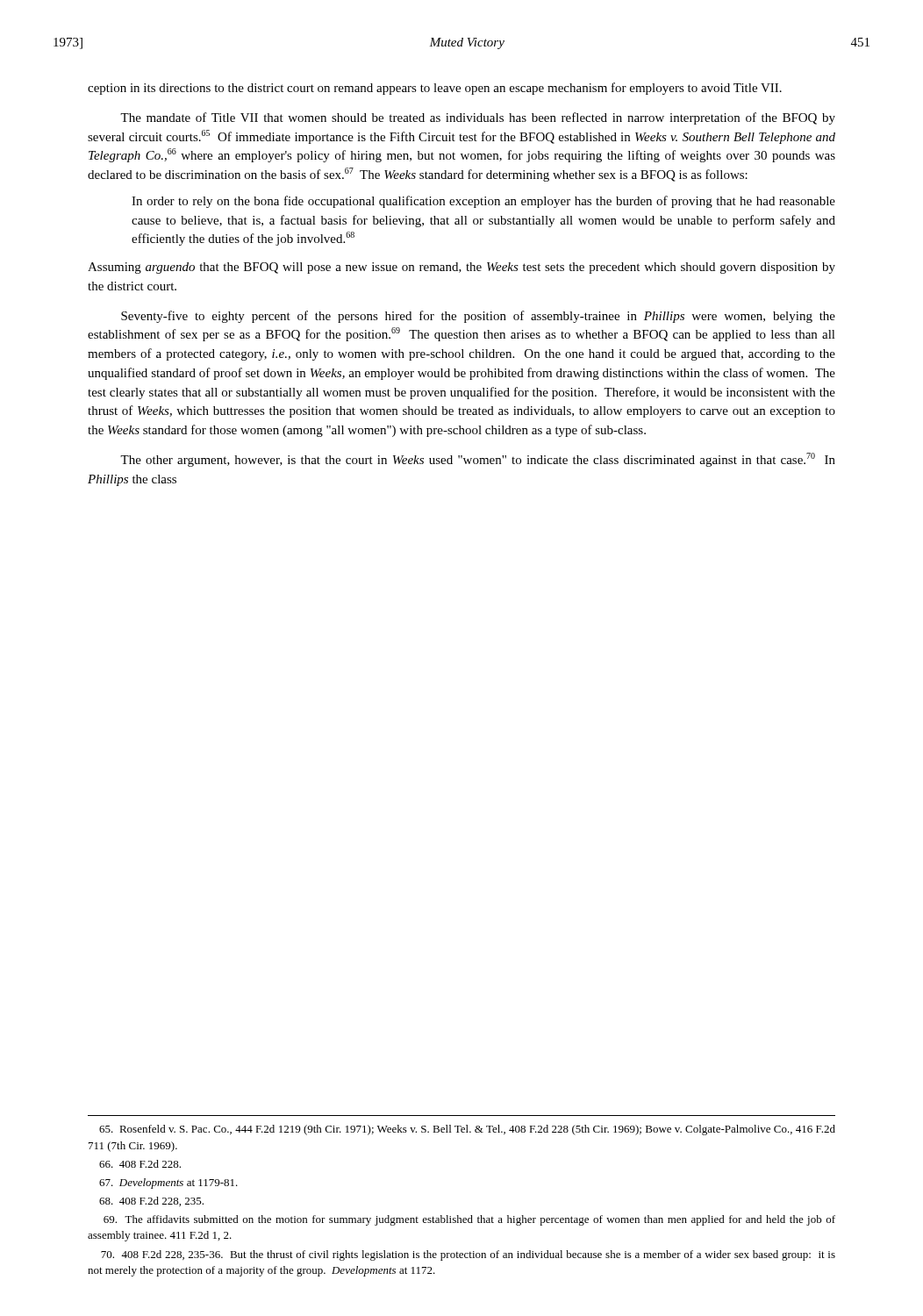
Task: Select the text block that reads "ception in its directions to the district court"
Action: point(462,89)
